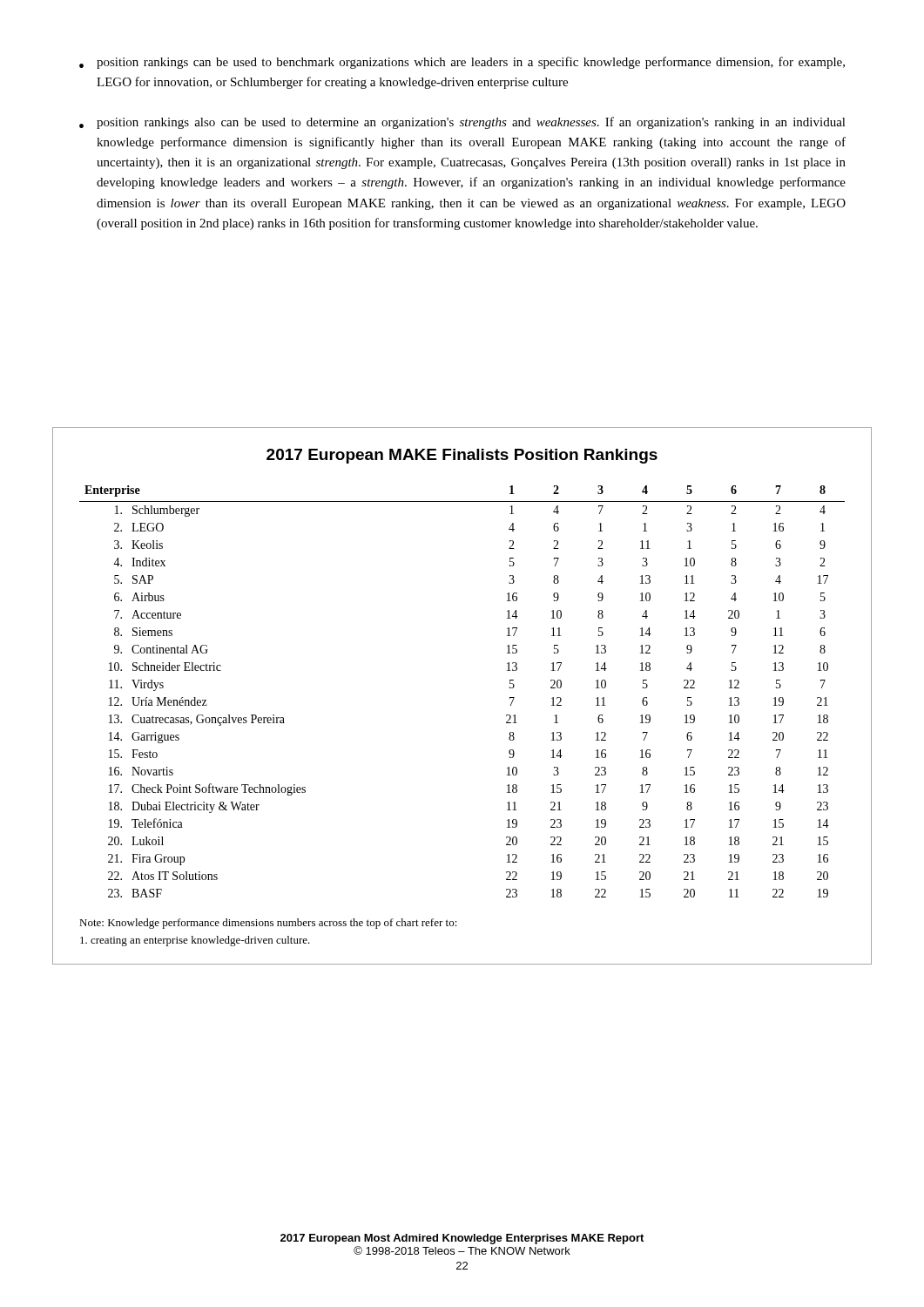Find the block starting "• position rankings can be used to"
Image resolution: width=924 pixels, height=1307 pixels.
462,73
